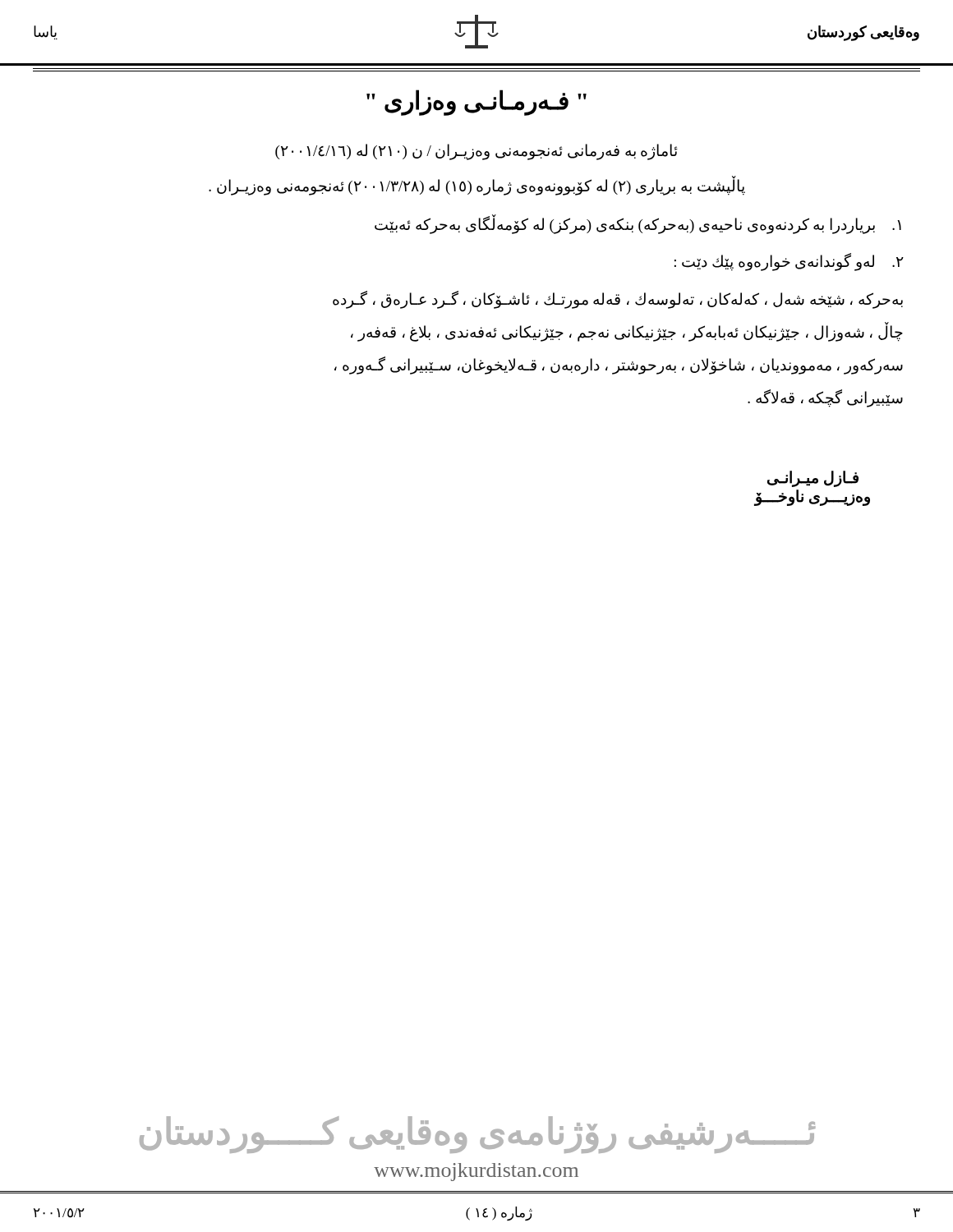Select the region starting "١. بریاردرا به كردنەوەی"
953x1232 pixels.
(x=639, y=225)
